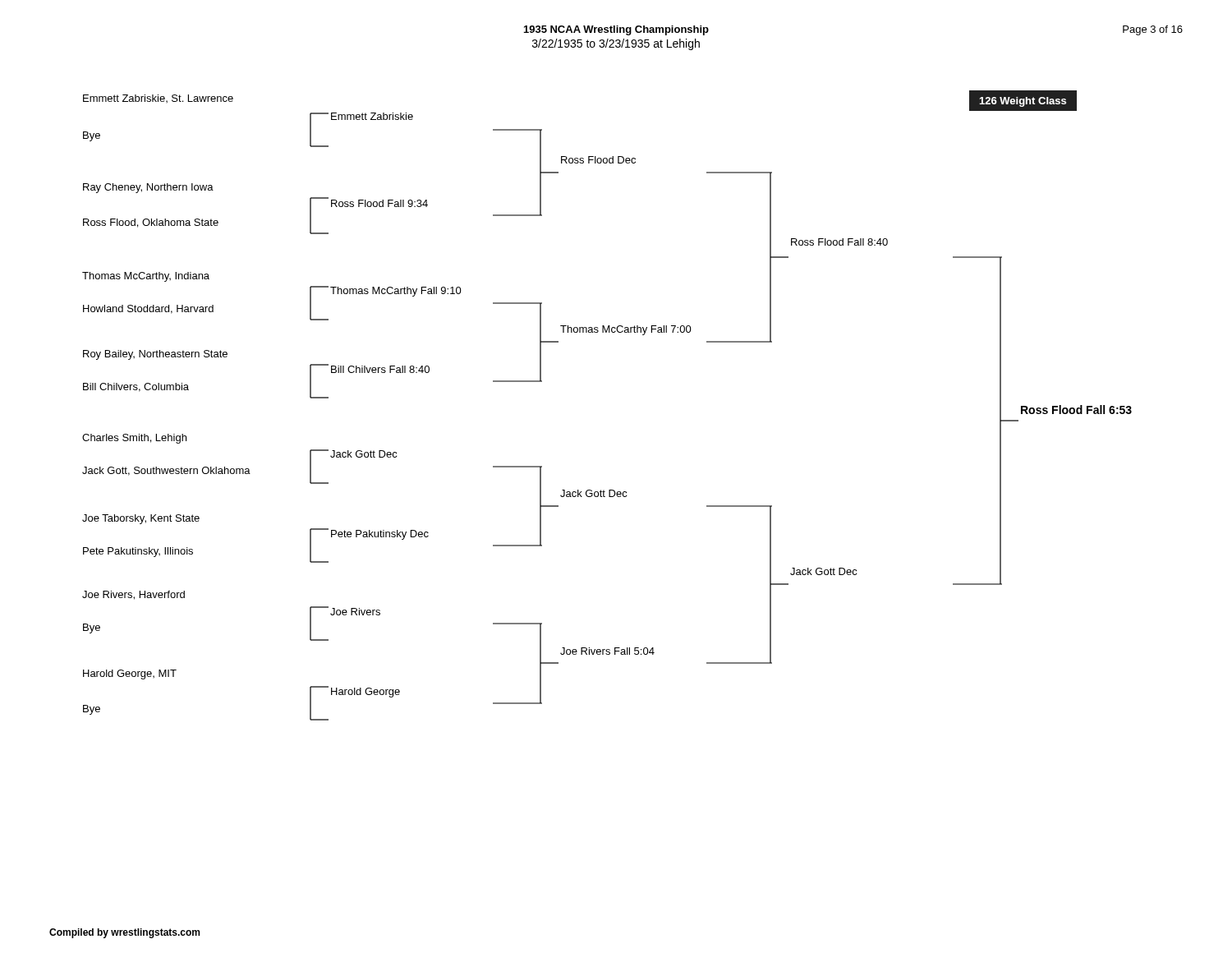
Task: Locate a flowchart
Action: click(641, 490)
